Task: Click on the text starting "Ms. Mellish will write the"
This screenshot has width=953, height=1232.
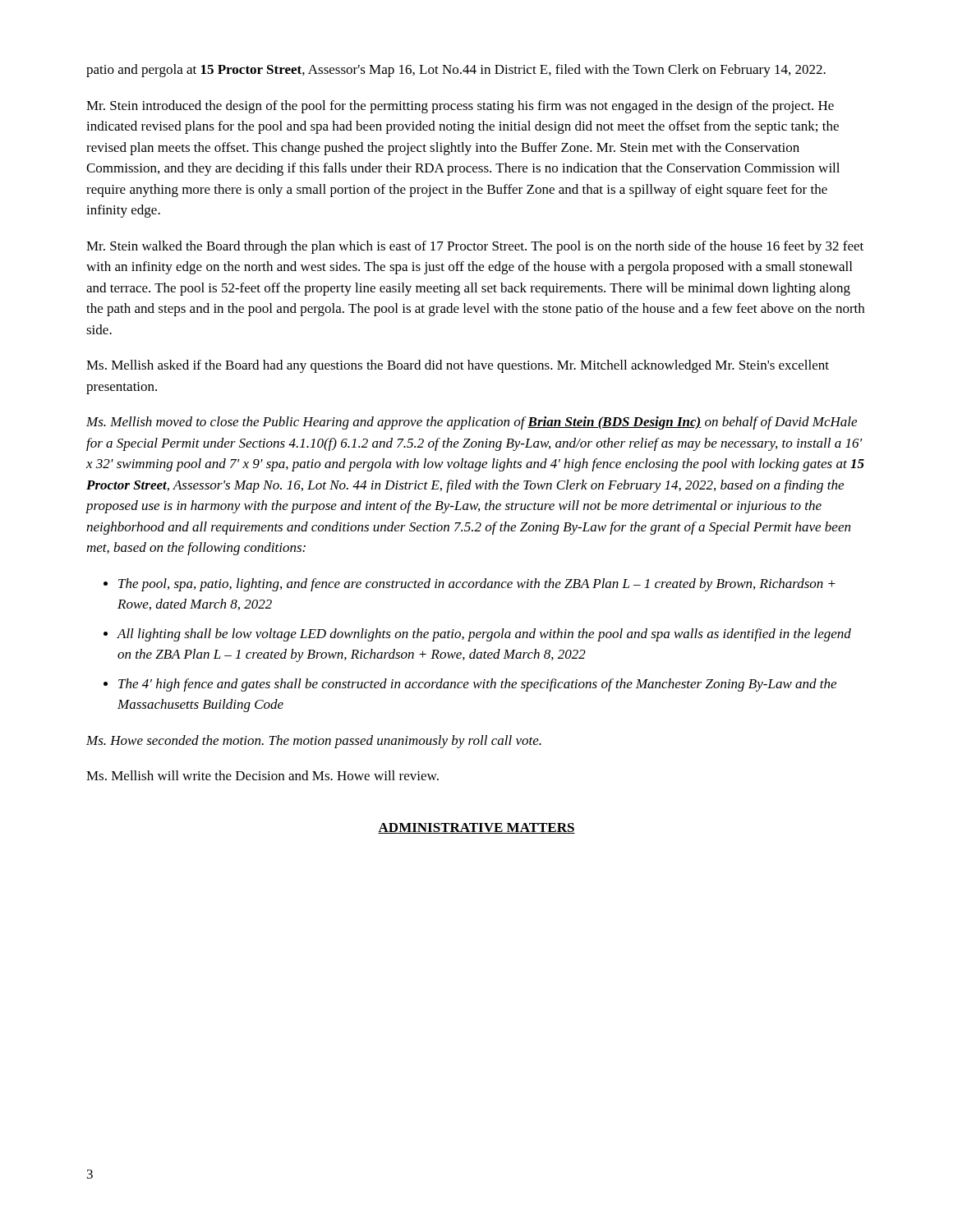Action: pos(263,776)
